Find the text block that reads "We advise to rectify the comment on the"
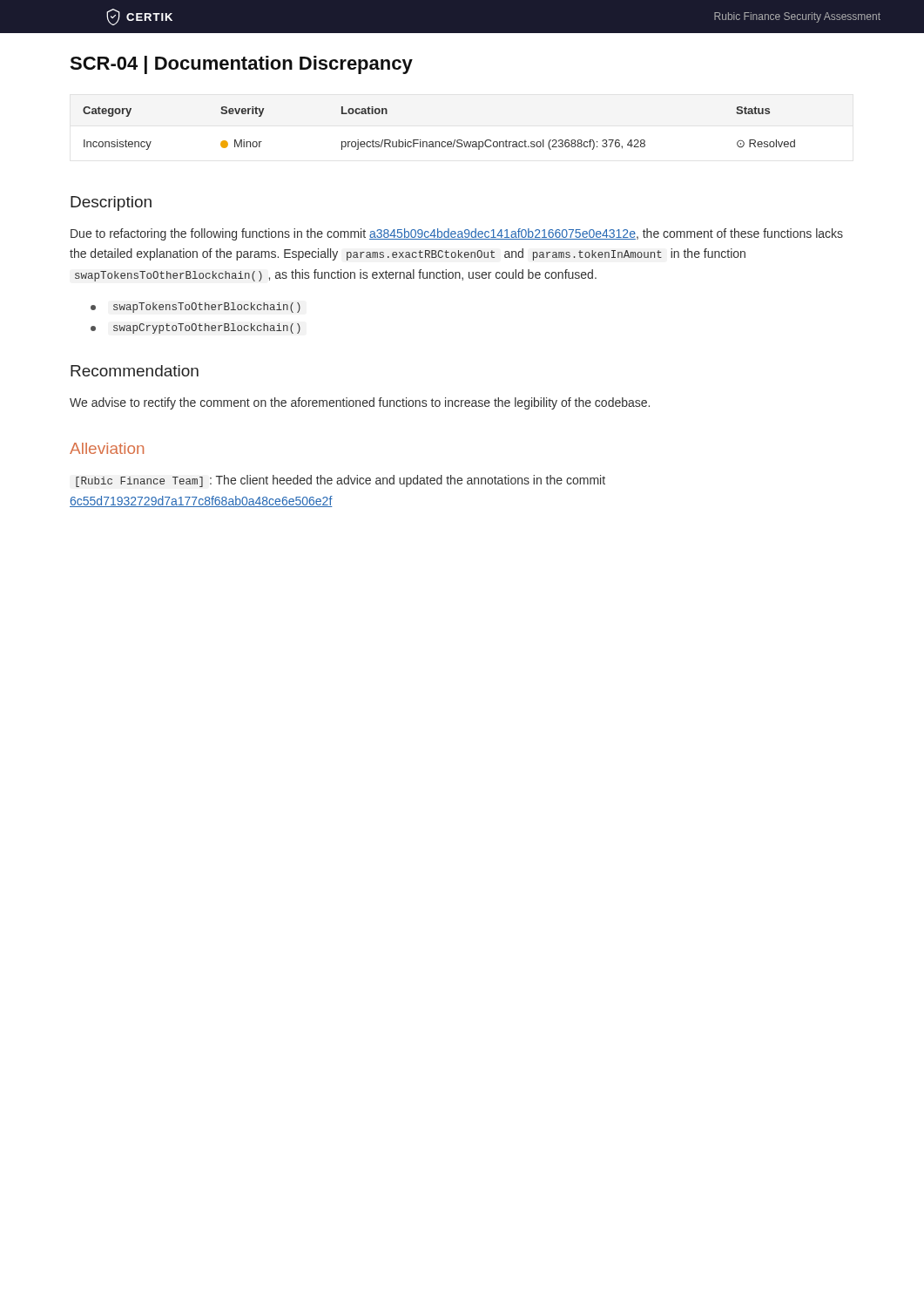This screenshot has width=924, height=1307. click(x=360, y=403)
